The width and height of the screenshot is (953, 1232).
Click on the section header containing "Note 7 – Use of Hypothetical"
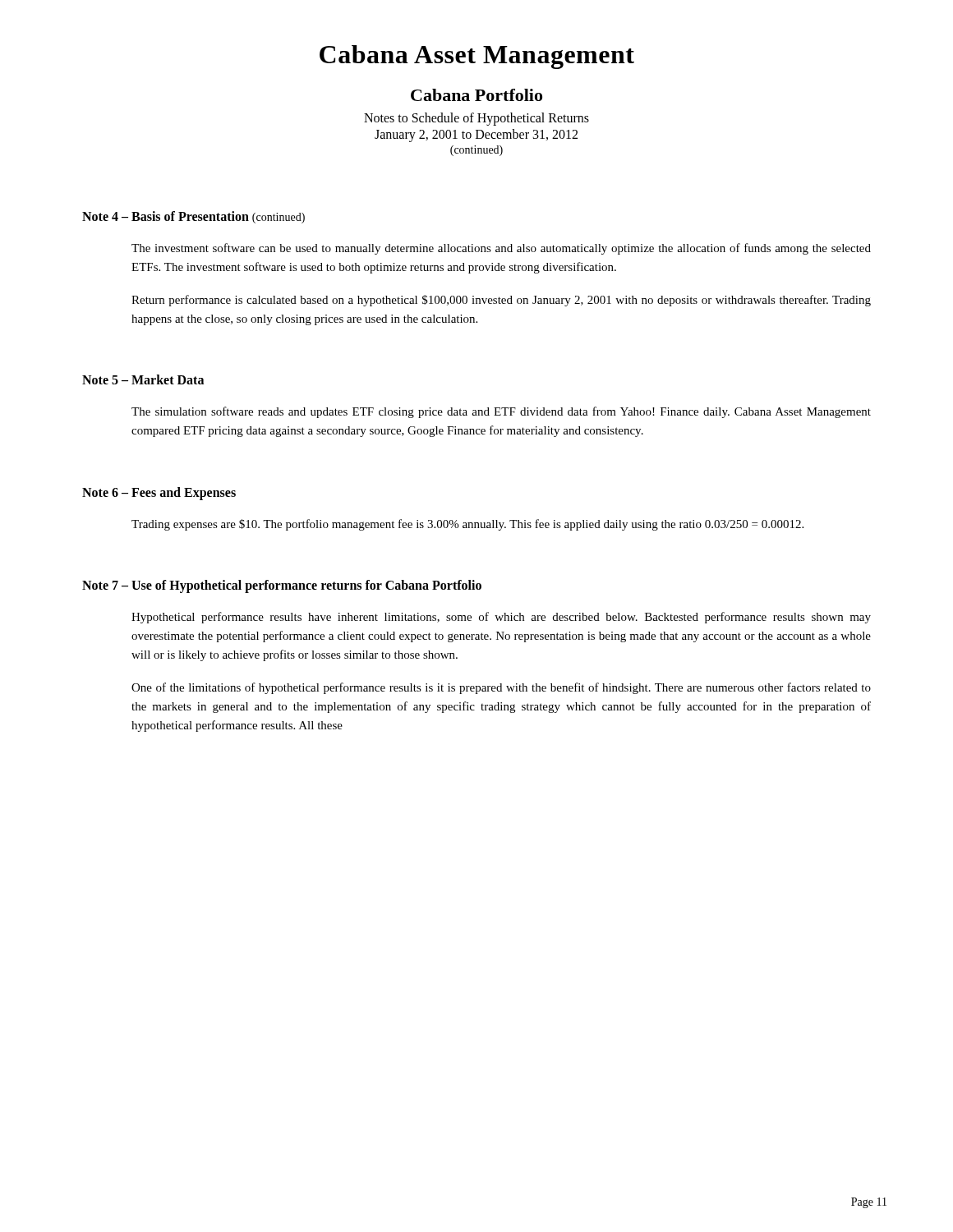(476, 585)
